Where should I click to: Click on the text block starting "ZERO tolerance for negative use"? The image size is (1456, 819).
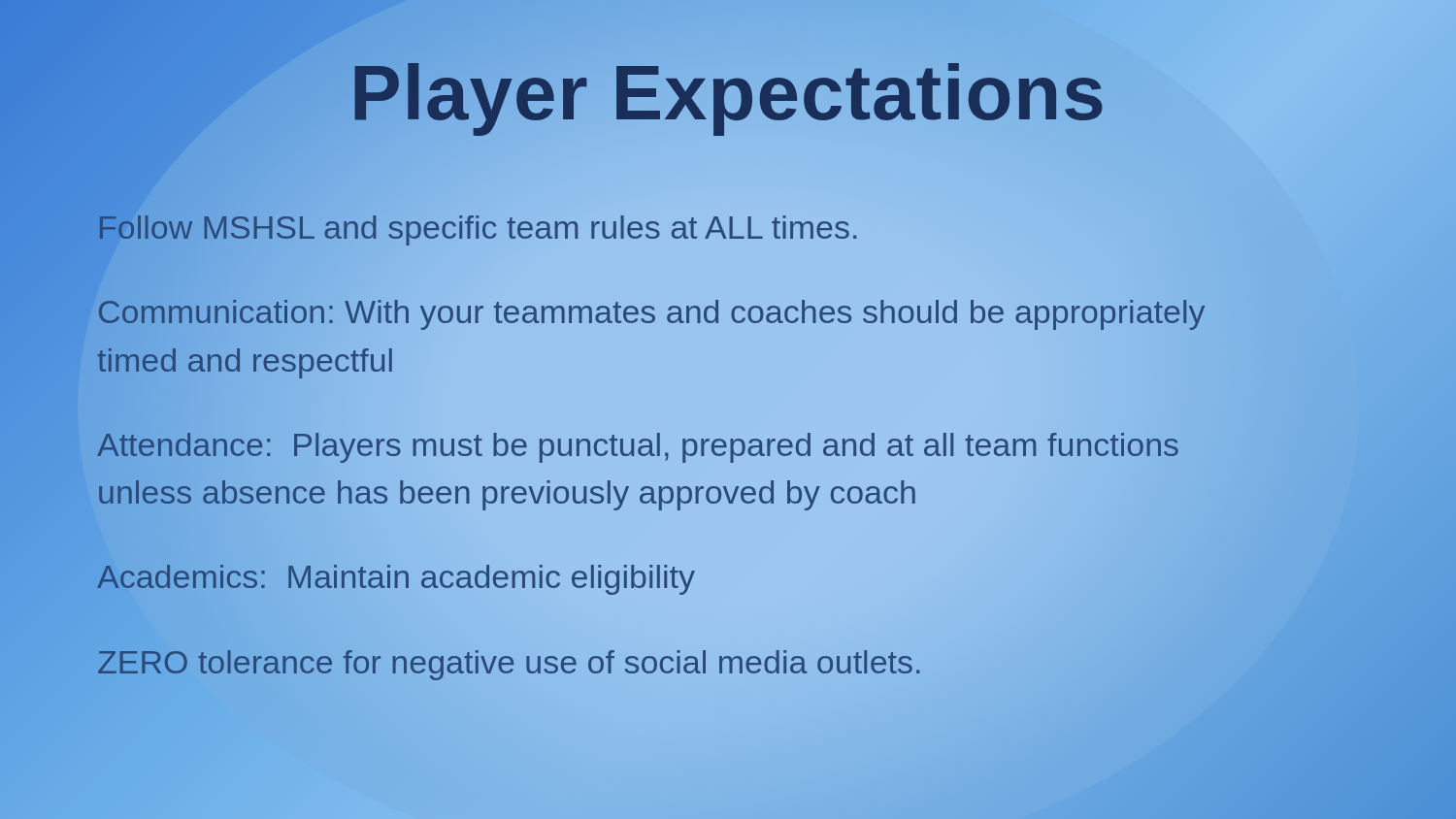[x=718, y=662]
